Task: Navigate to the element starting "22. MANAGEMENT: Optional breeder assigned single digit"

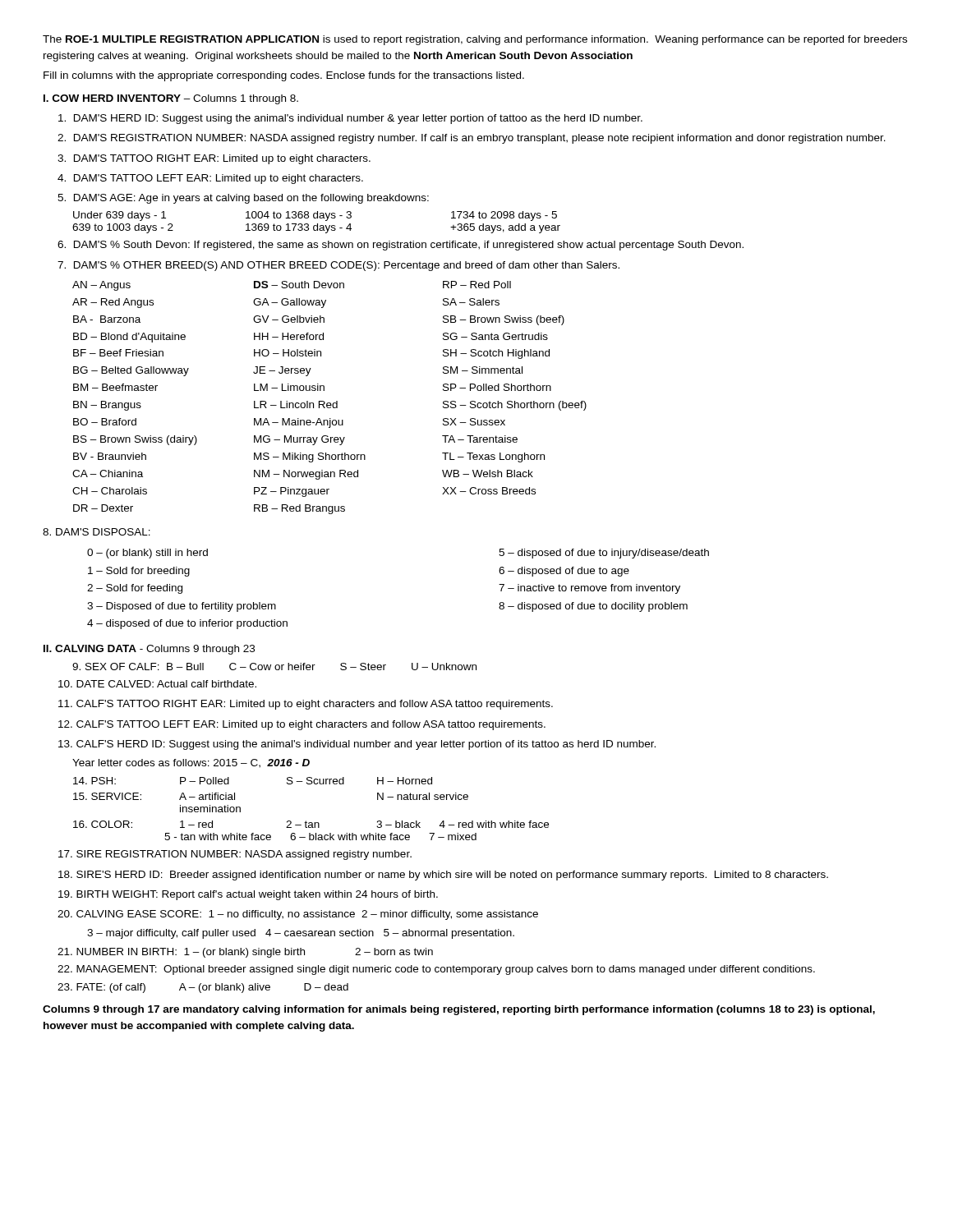Action: (484, 969)
